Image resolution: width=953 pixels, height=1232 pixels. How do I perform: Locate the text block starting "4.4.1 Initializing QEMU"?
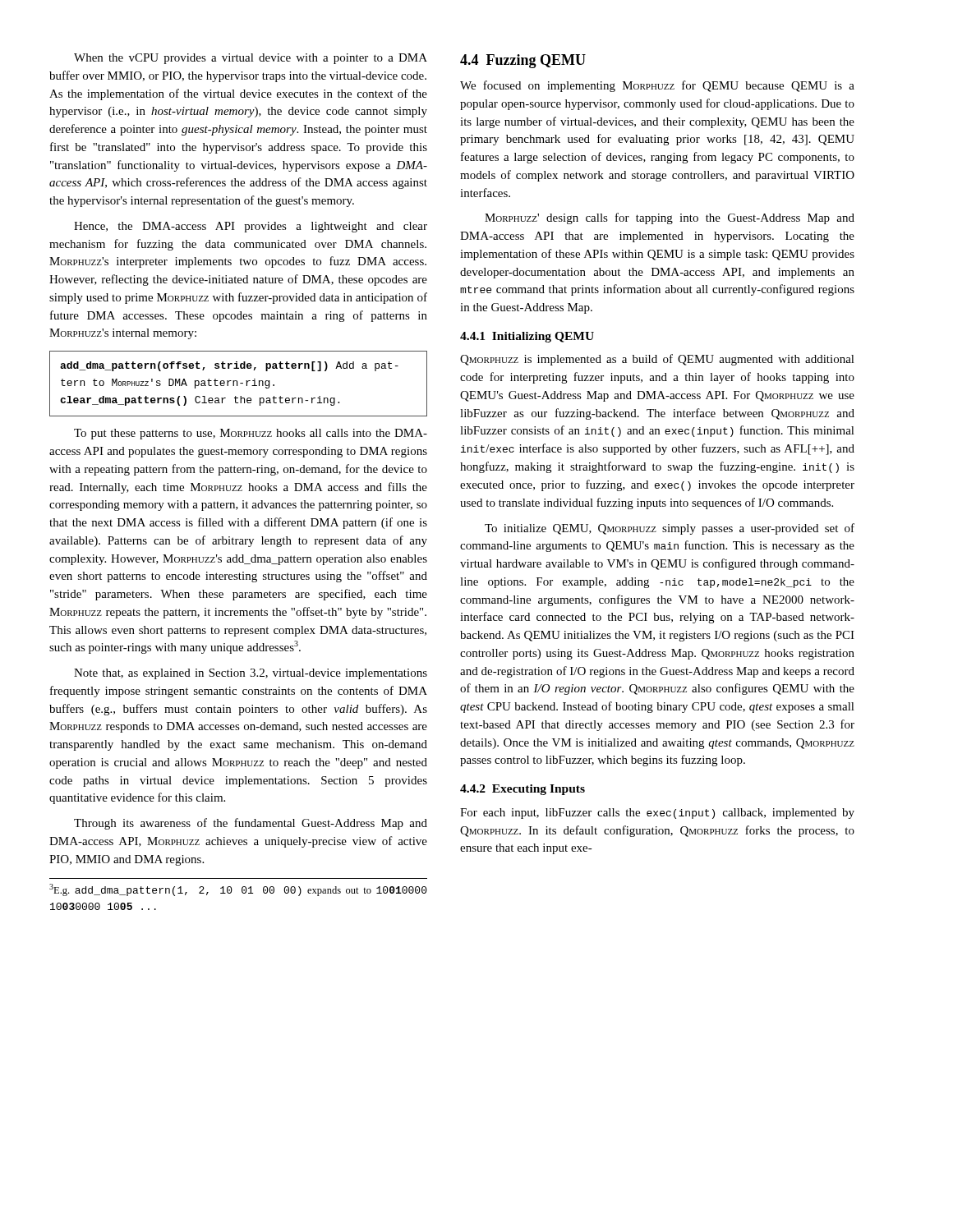point(527,337)
